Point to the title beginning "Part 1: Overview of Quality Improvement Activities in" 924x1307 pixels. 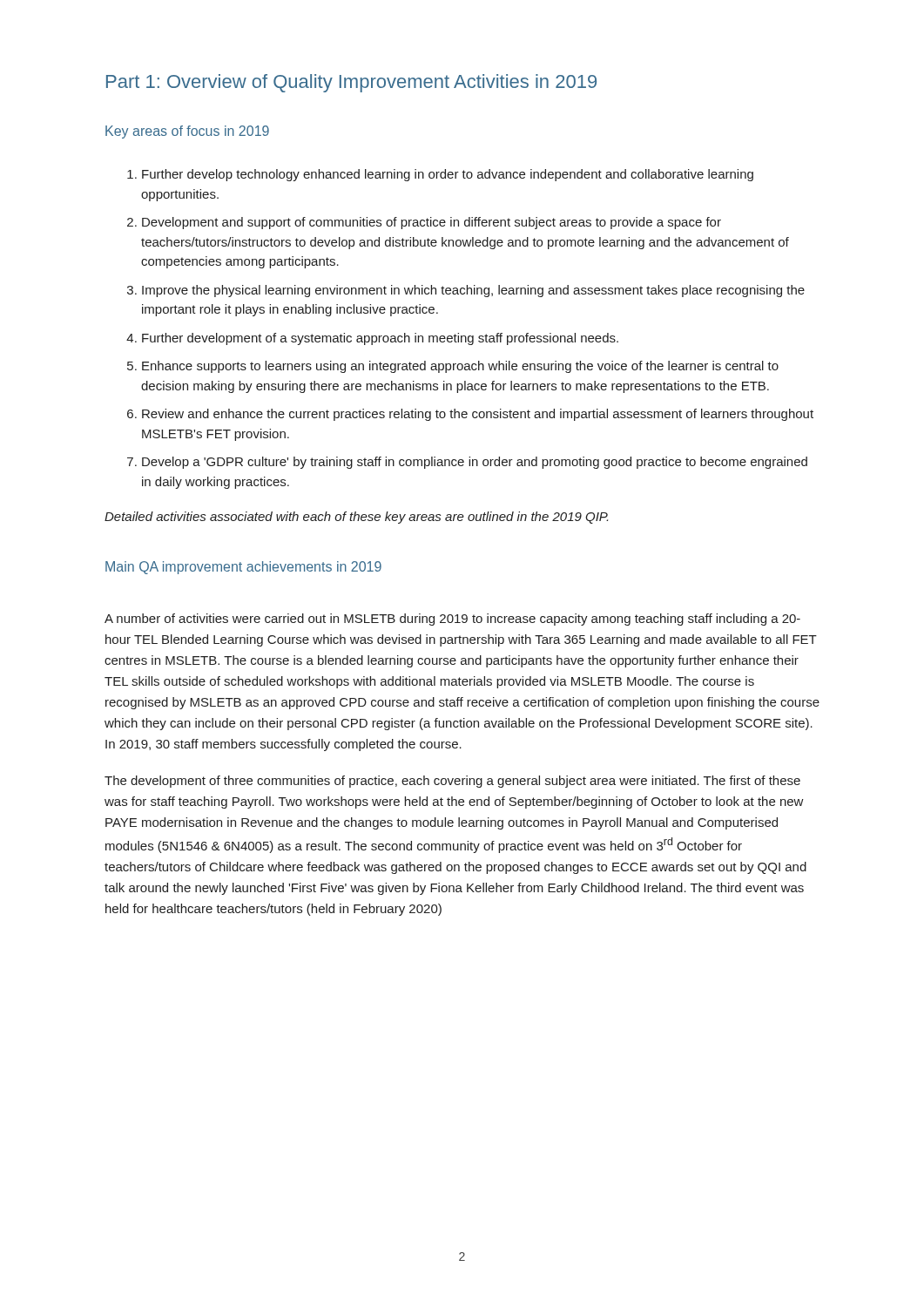[x=462, y=82]
